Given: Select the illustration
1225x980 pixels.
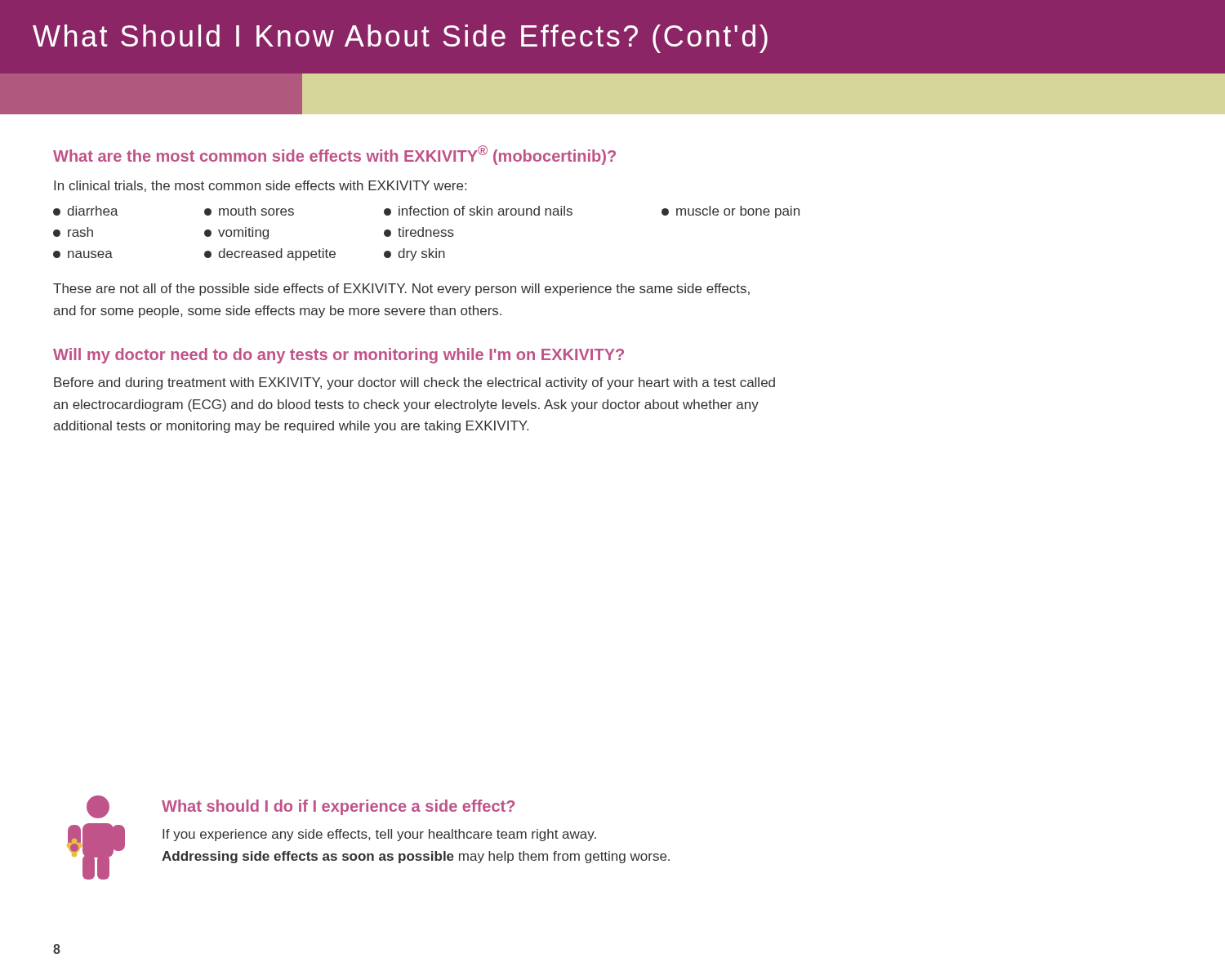Looking at the screenshot, I should [x=96, y=839].
